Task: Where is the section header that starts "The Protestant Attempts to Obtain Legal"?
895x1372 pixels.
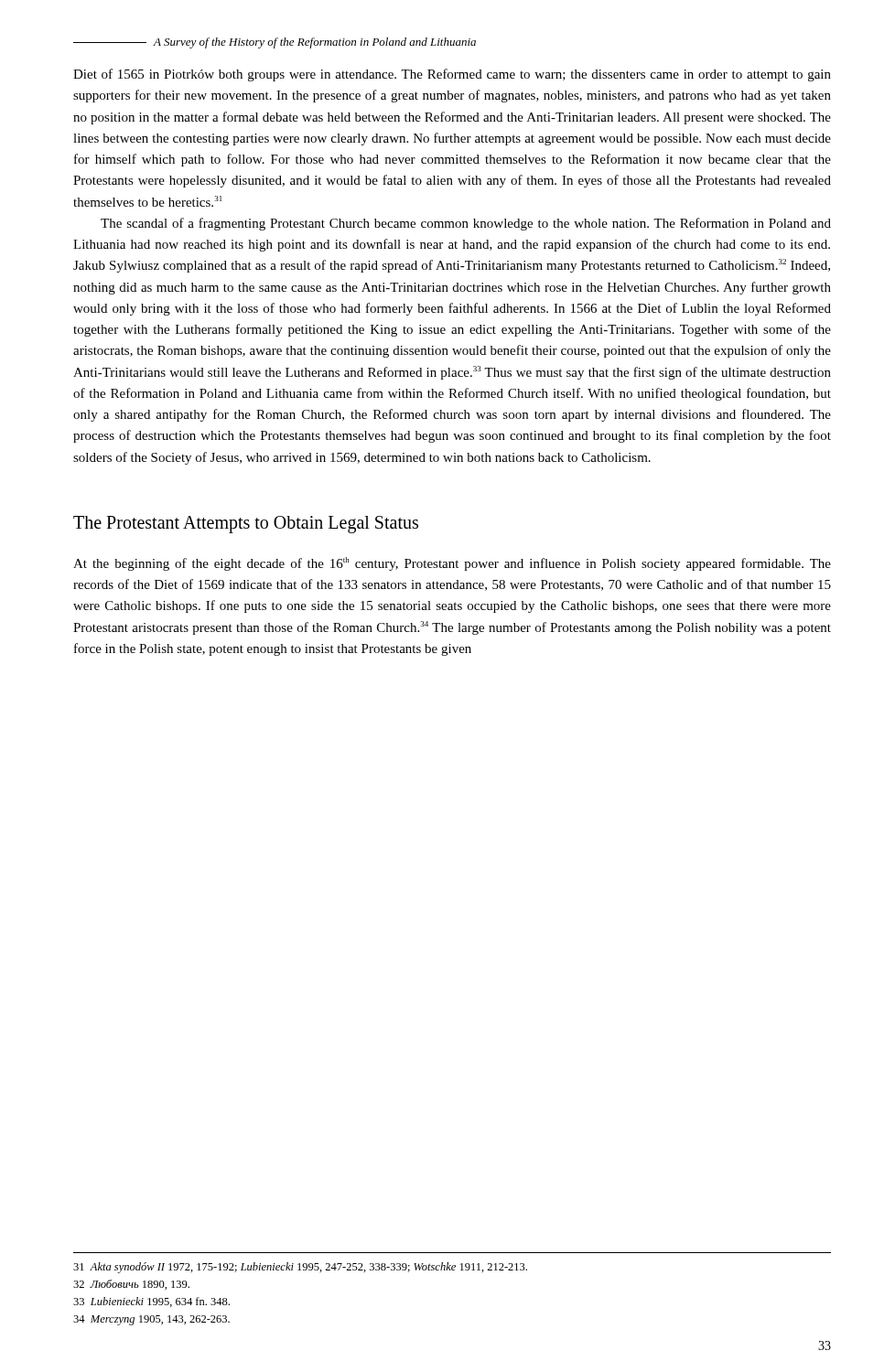Action: pyautogui.click(x=246, y=522)
